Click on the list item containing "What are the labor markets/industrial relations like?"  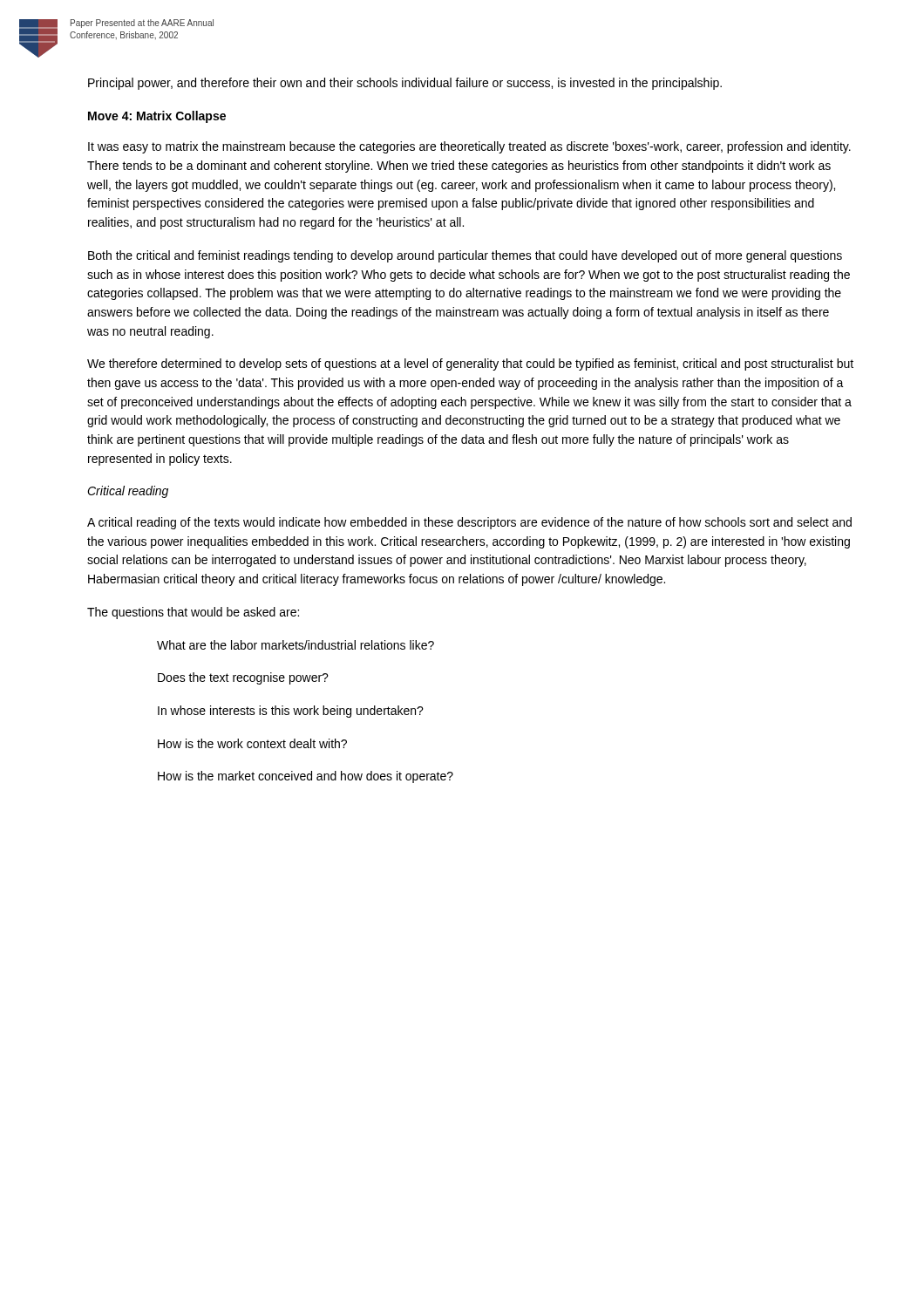tap(296, 645)
